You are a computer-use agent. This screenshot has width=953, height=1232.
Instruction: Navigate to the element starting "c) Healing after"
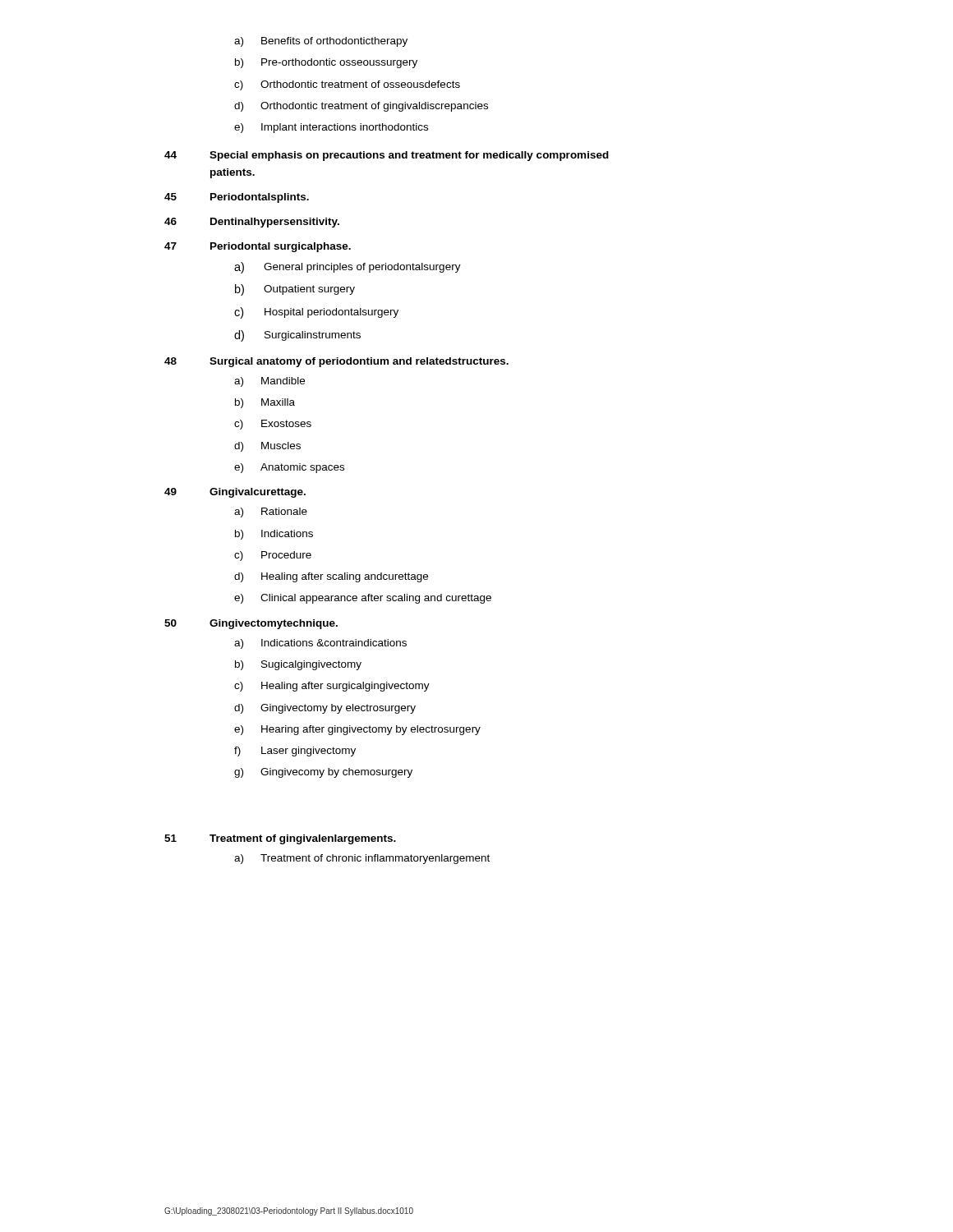click(x=332, y=686)
